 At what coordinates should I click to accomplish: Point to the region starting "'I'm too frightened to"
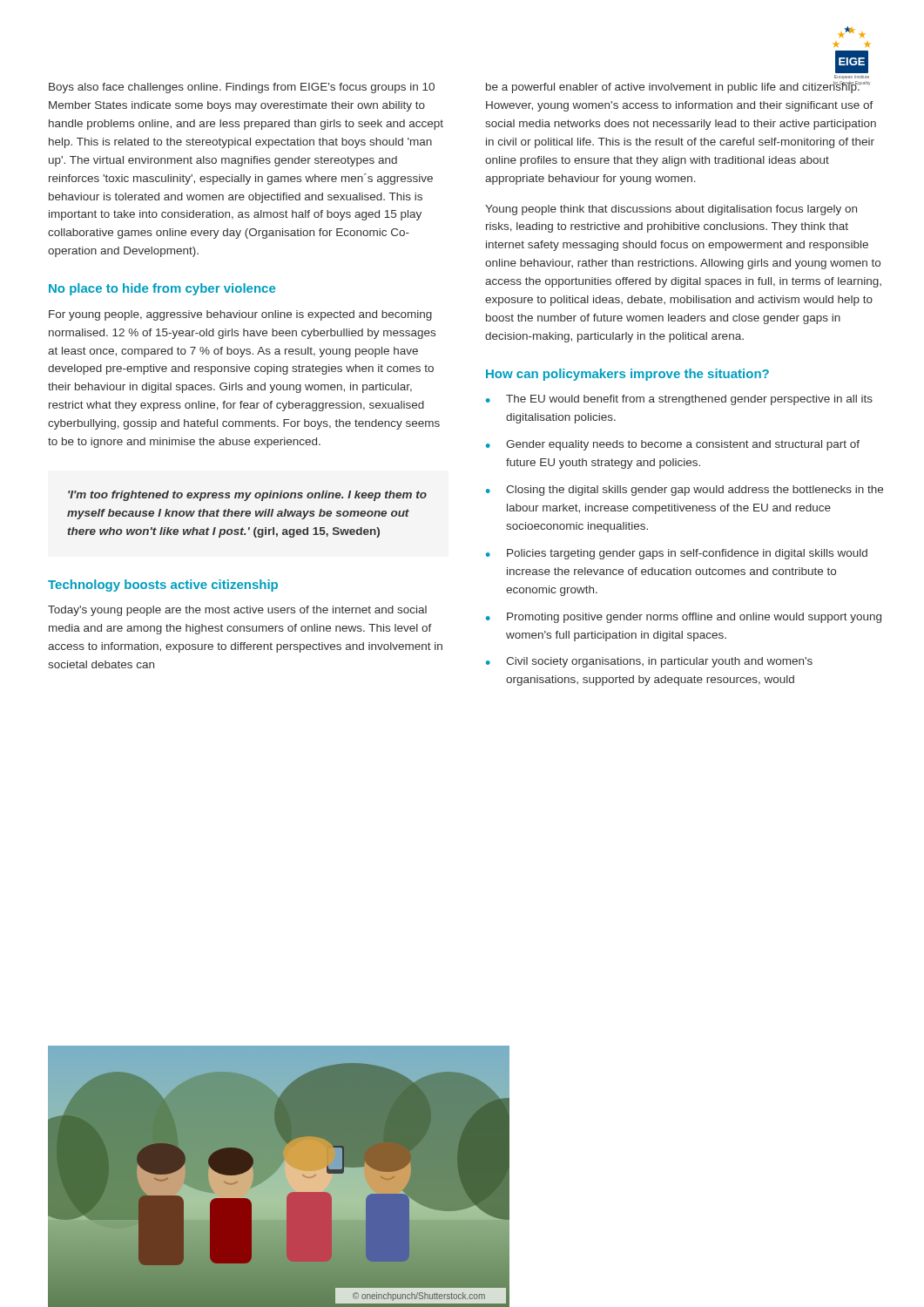[247, 513]
